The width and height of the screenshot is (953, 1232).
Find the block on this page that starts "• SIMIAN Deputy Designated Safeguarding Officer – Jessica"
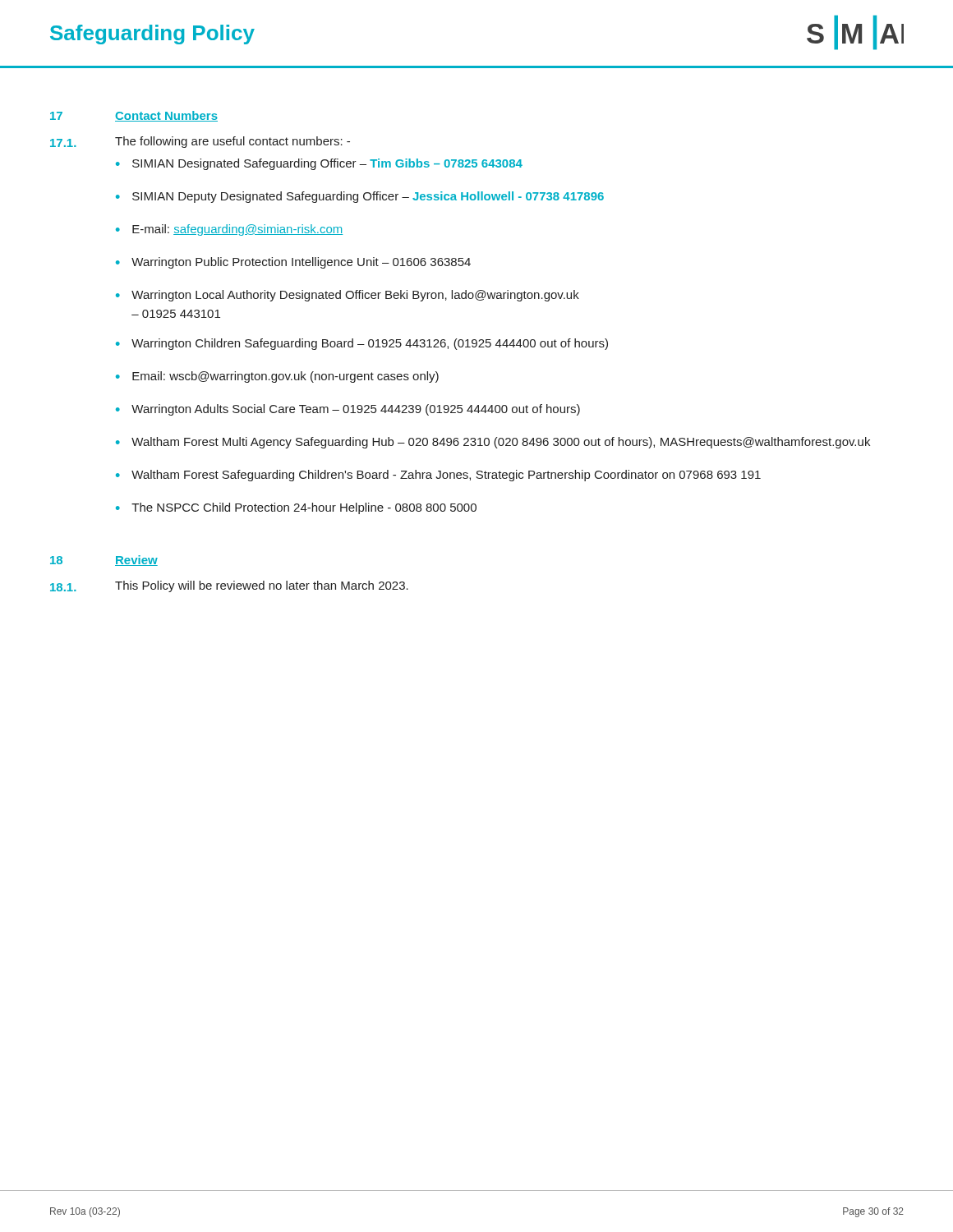360,198
